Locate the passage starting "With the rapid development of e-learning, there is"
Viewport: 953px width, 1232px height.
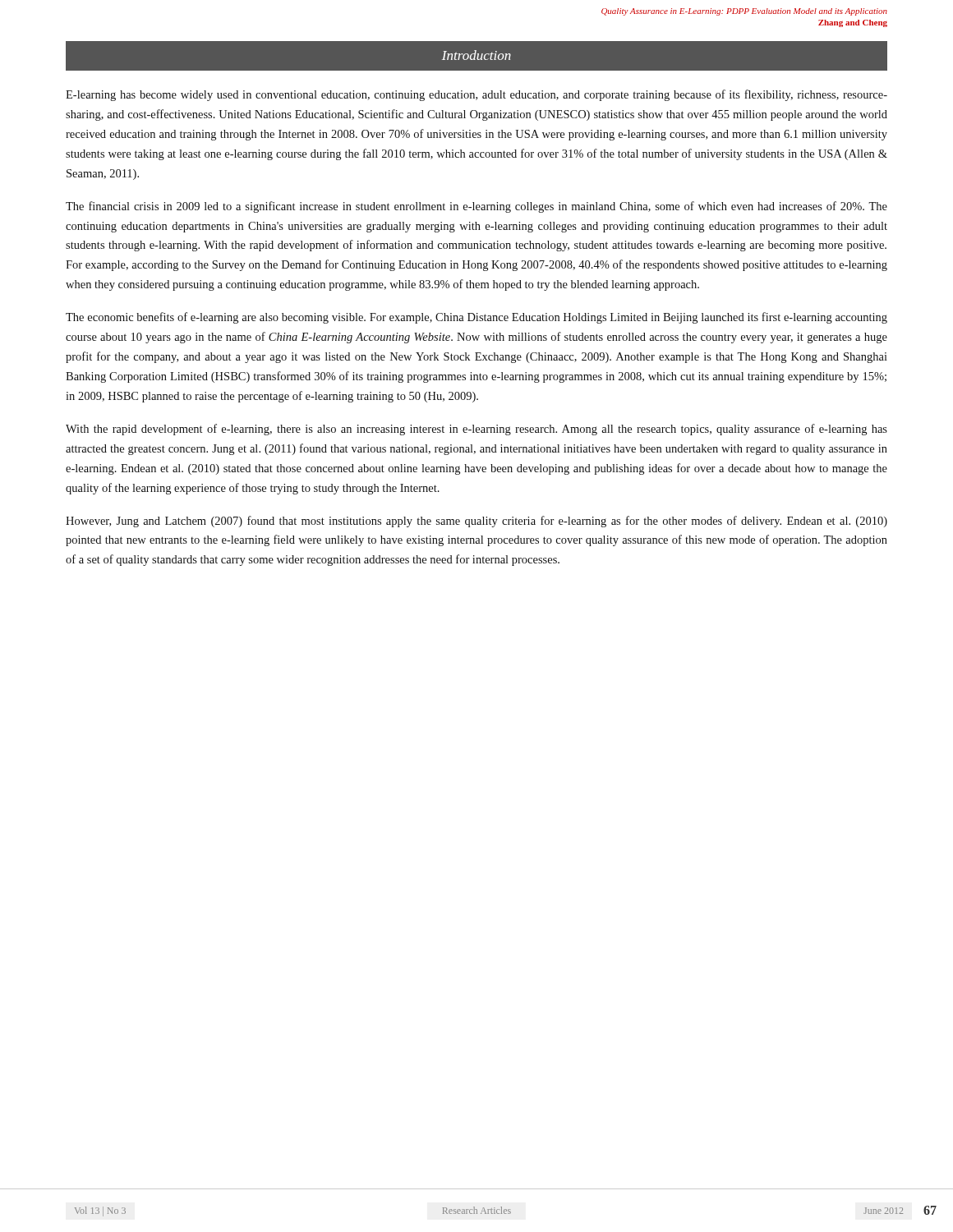476,458
